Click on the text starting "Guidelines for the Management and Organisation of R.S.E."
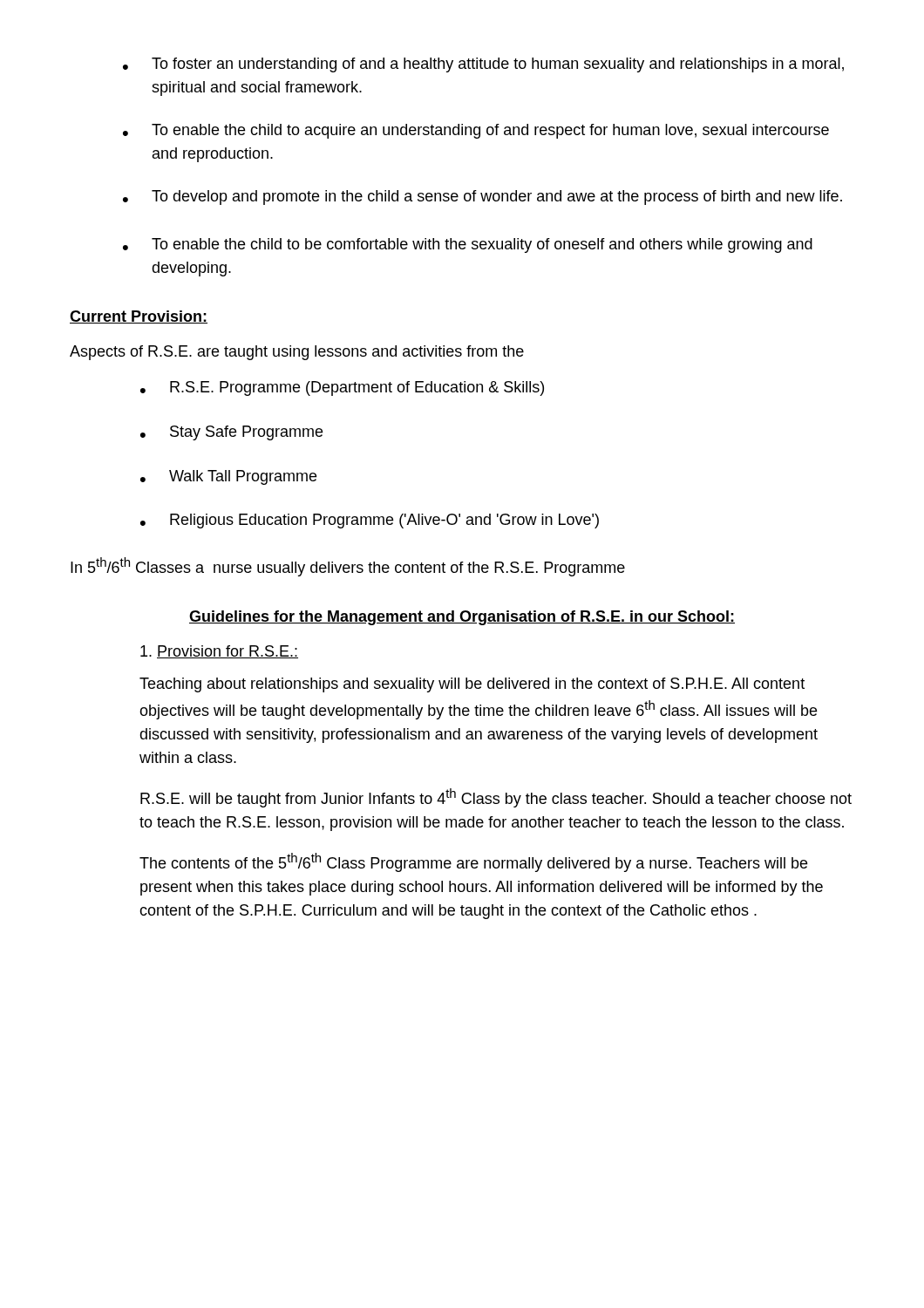This screenshot has height=1308, width=924. 462,617
